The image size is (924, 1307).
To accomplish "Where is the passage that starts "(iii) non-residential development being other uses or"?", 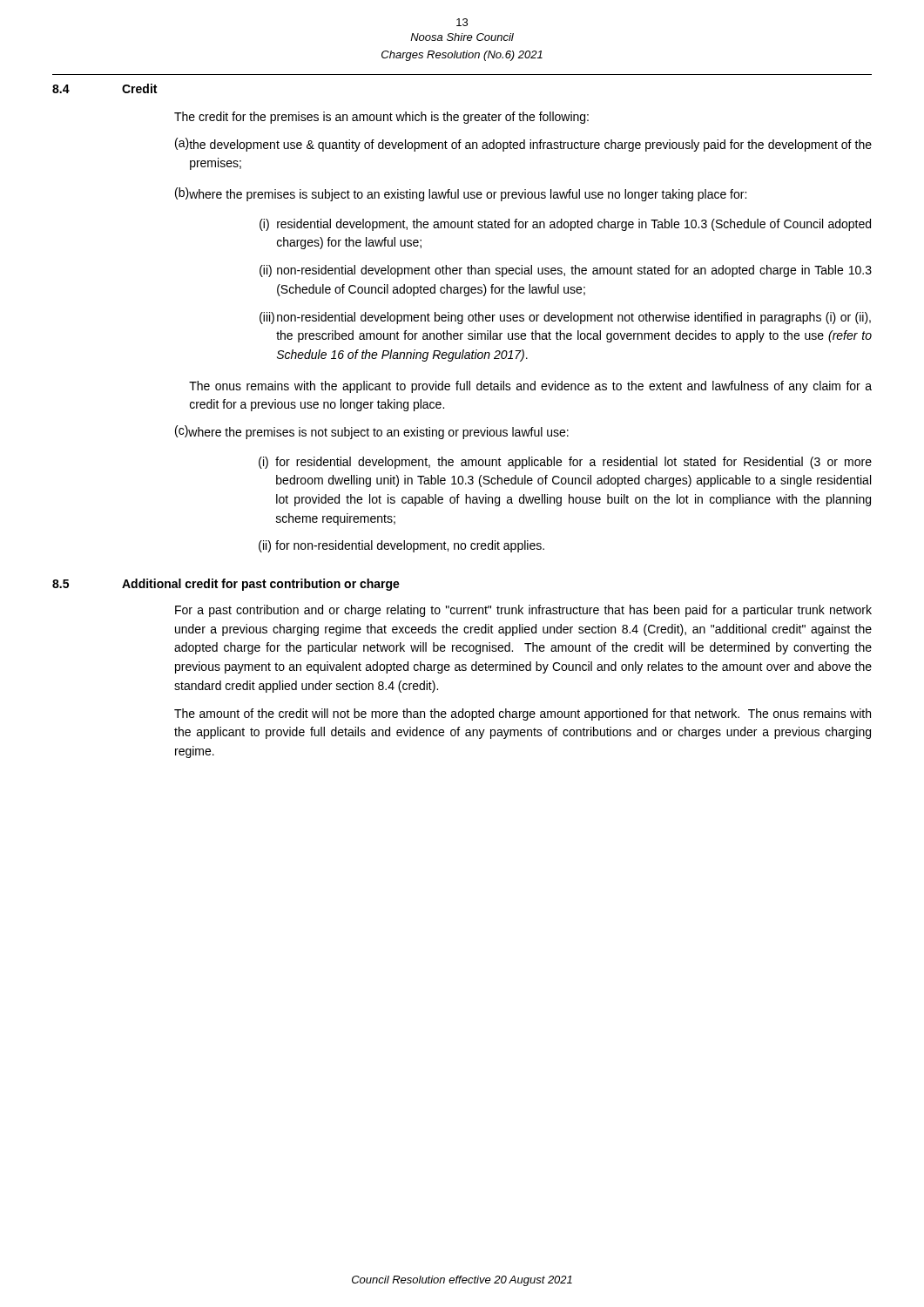I will click(530, 336).
